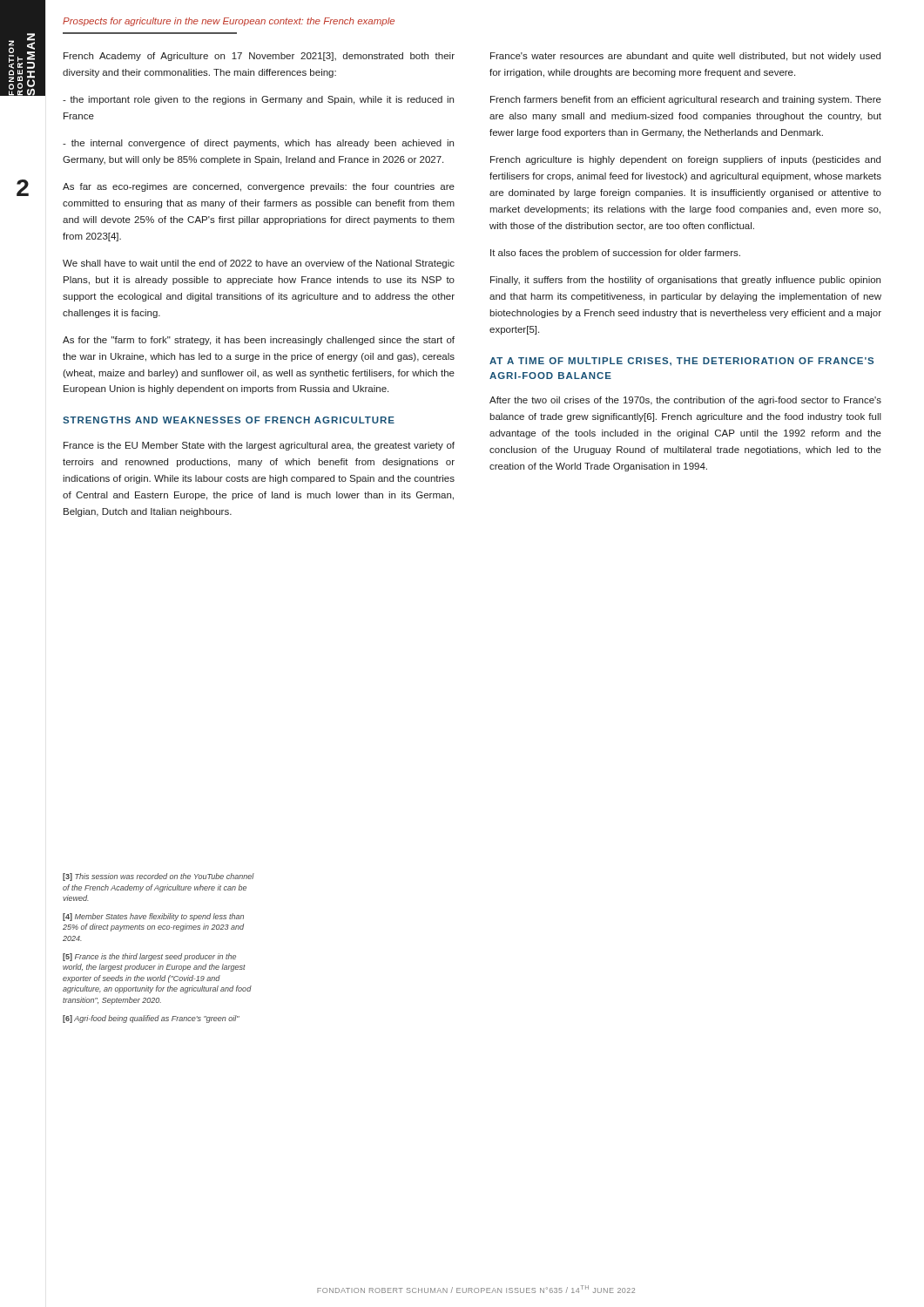Screen dimensions: 1307x924
Task: Find the footnote that reads "[3] This session was recorded on the YouTube"
Action: [x=158, y=888]
